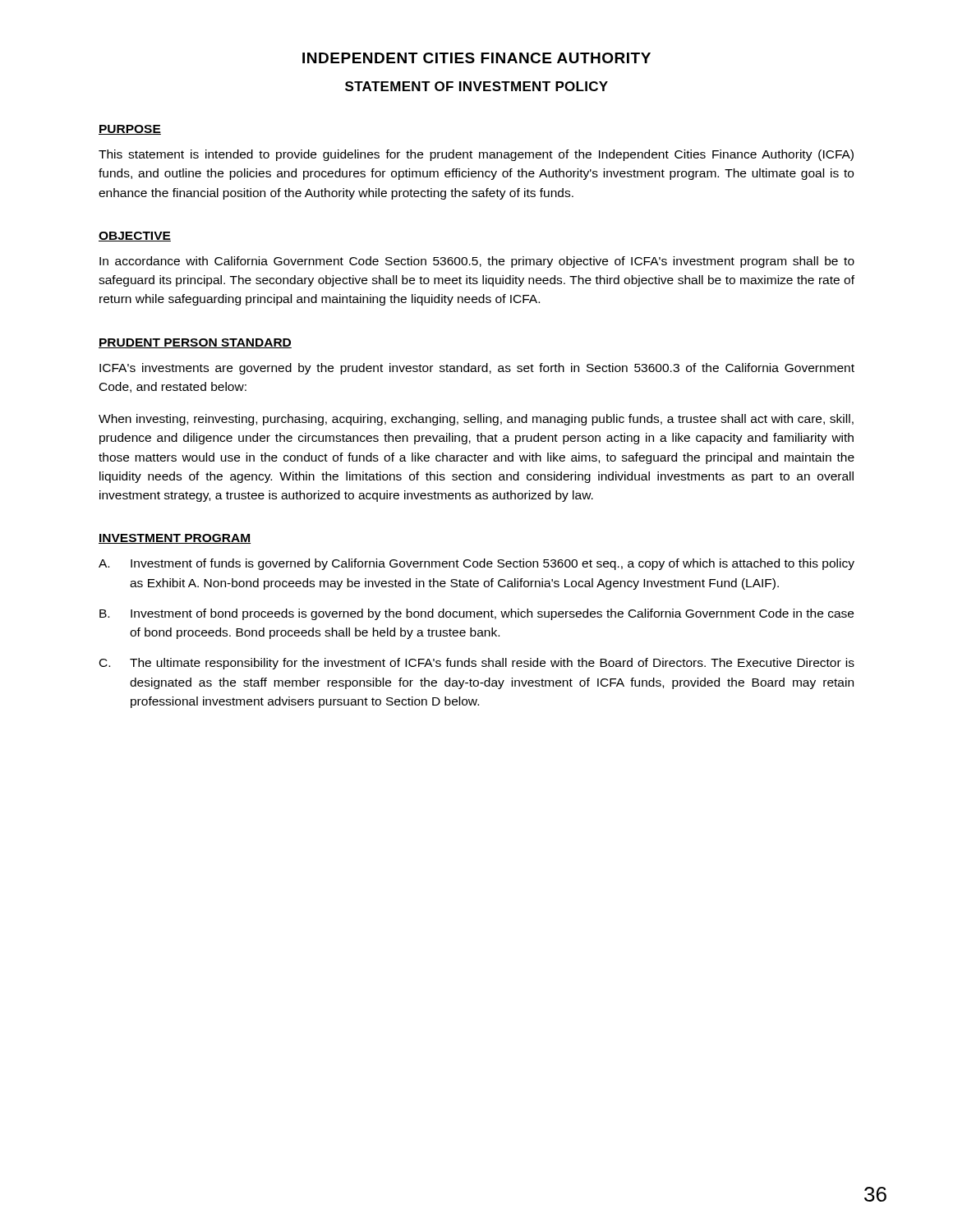The height and width of the screenshot is (1232, 953).
Task: Select the text starting "When investing, reinvesting, purchasing, acquiring,"
Action: click(476, 457)
